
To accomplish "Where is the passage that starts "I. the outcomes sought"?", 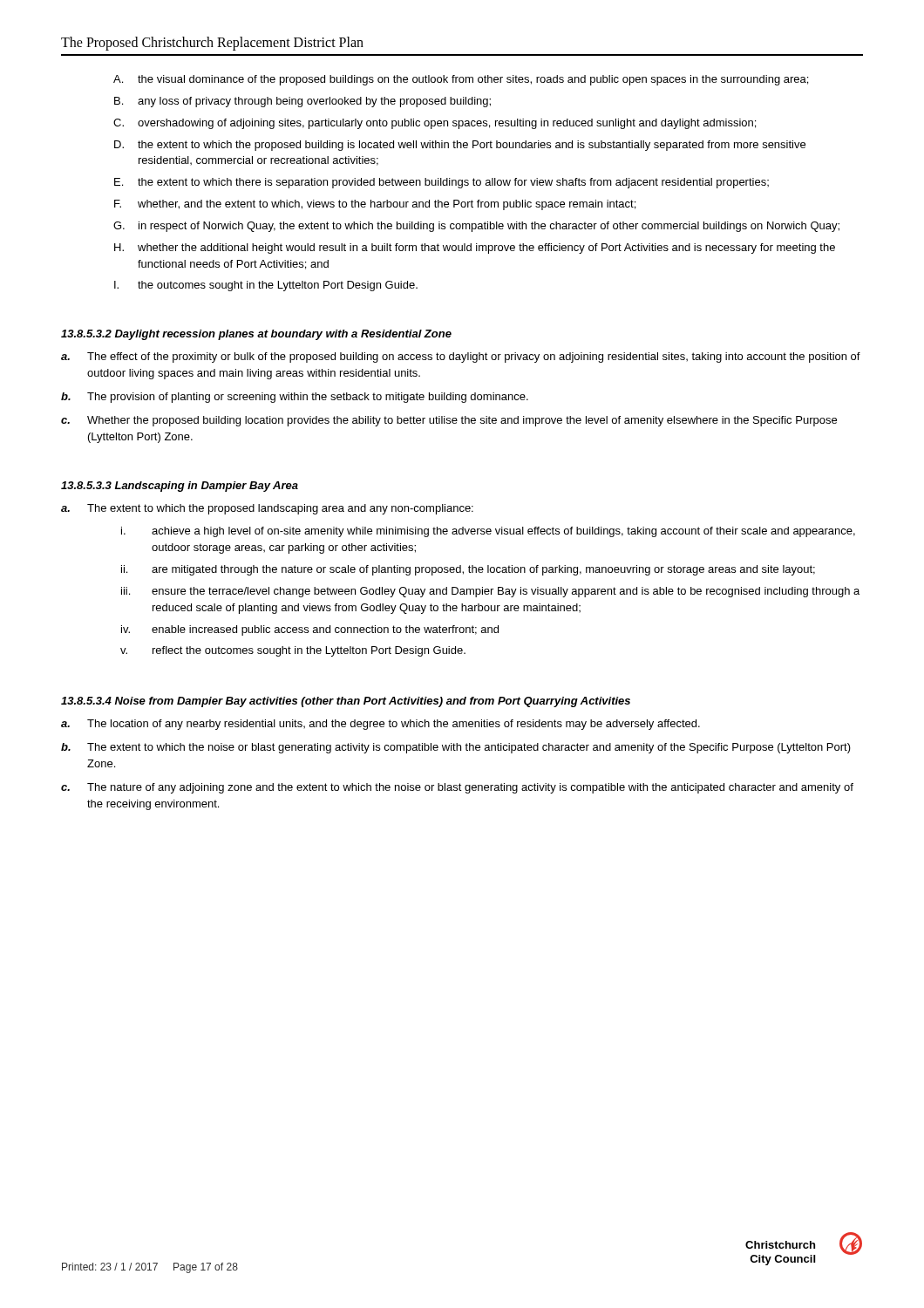I will click(266, 286).
